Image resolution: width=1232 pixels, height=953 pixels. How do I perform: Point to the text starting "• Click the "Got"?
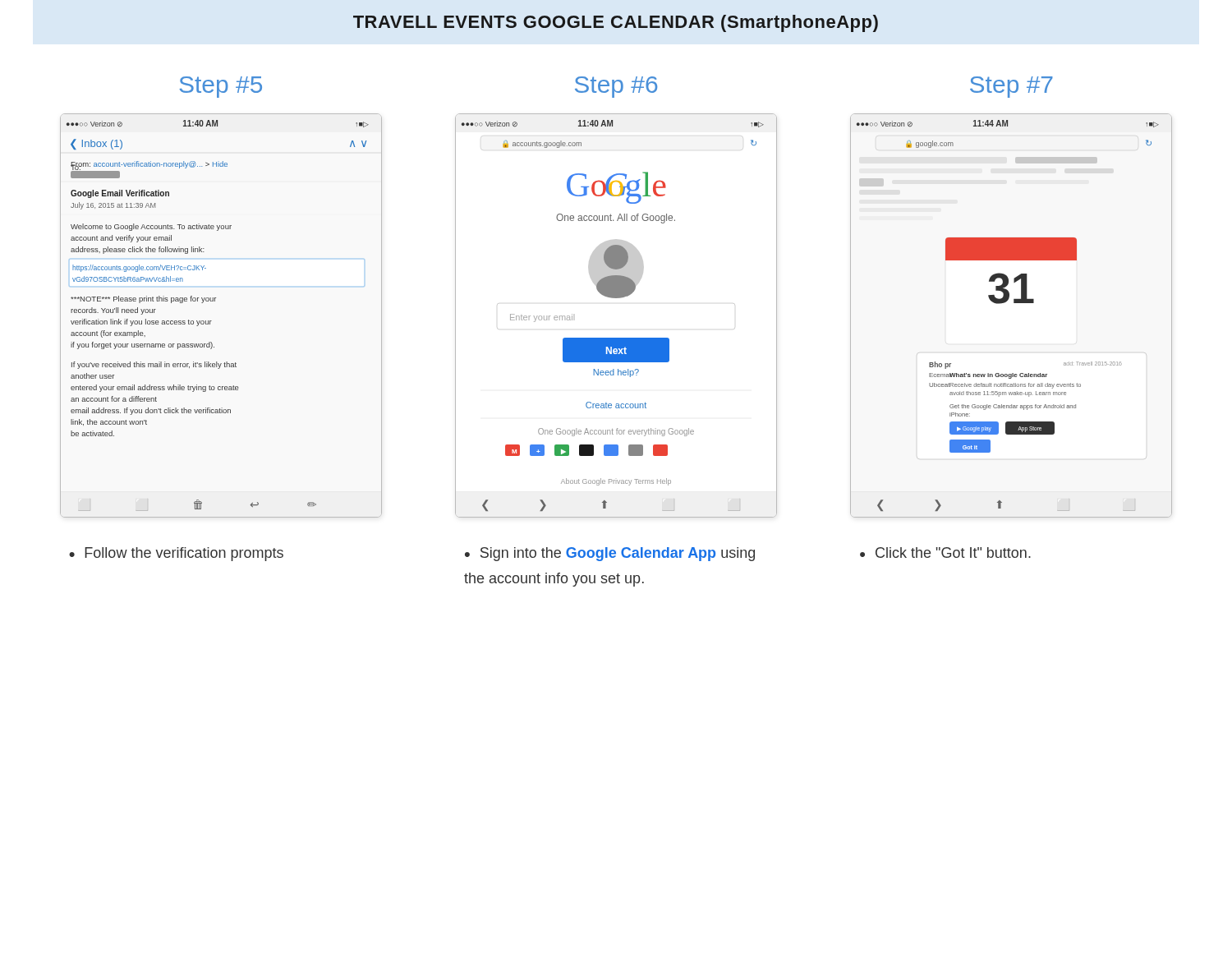[945, 554]
